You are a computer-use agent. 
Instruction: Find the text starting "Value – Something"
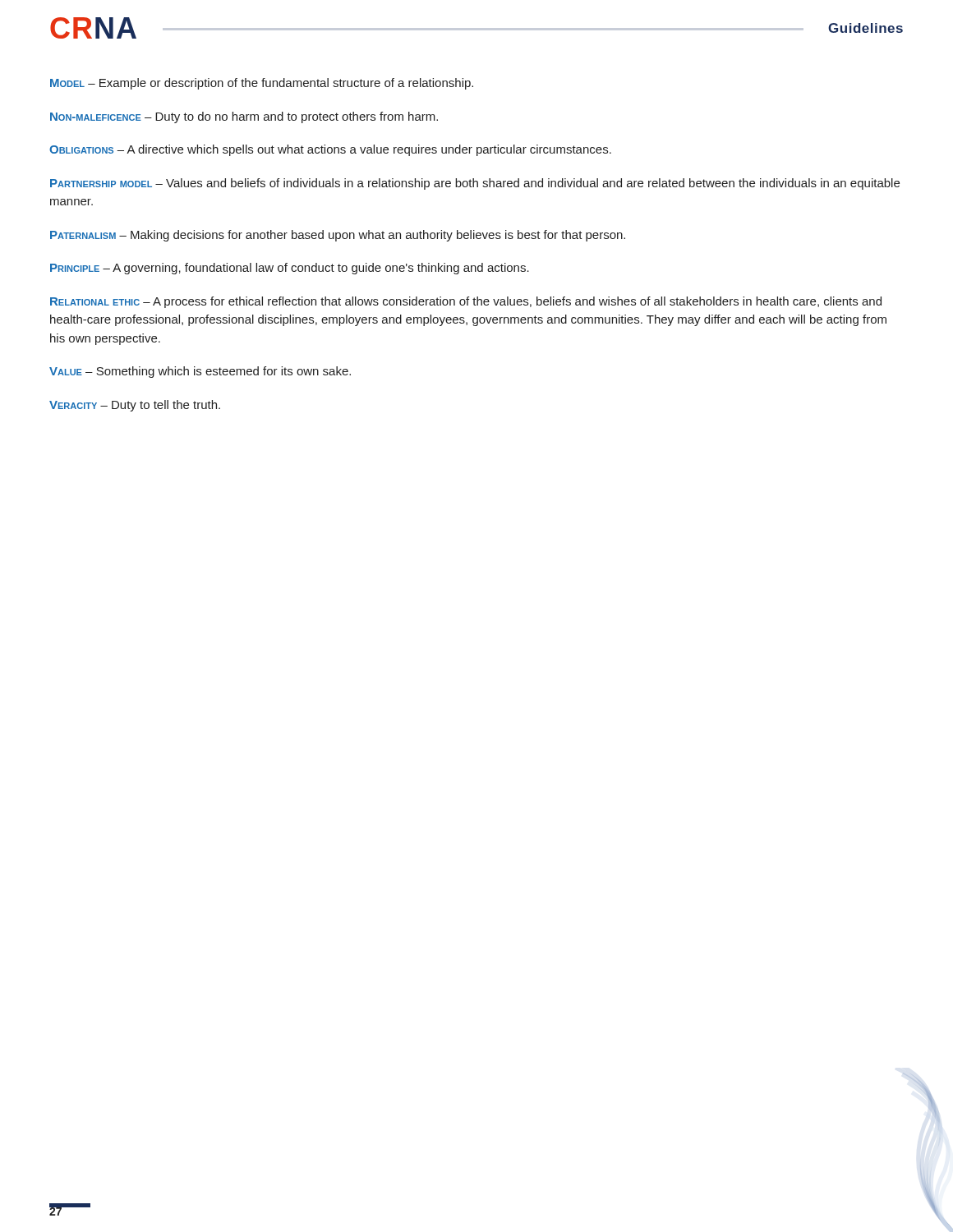201,371
